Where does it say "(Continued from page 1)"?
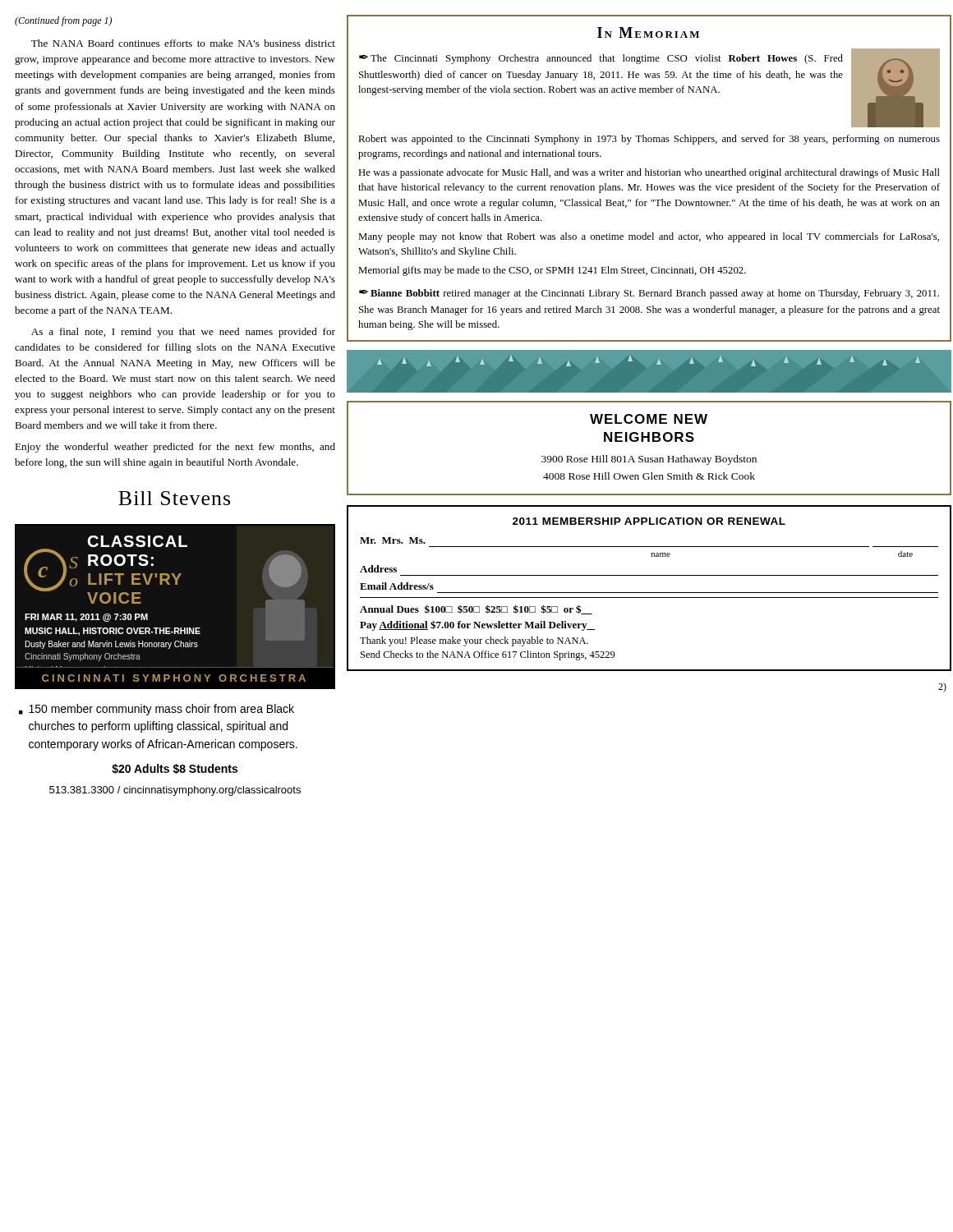Screen dimensions: 1232x953 [63, 21]
